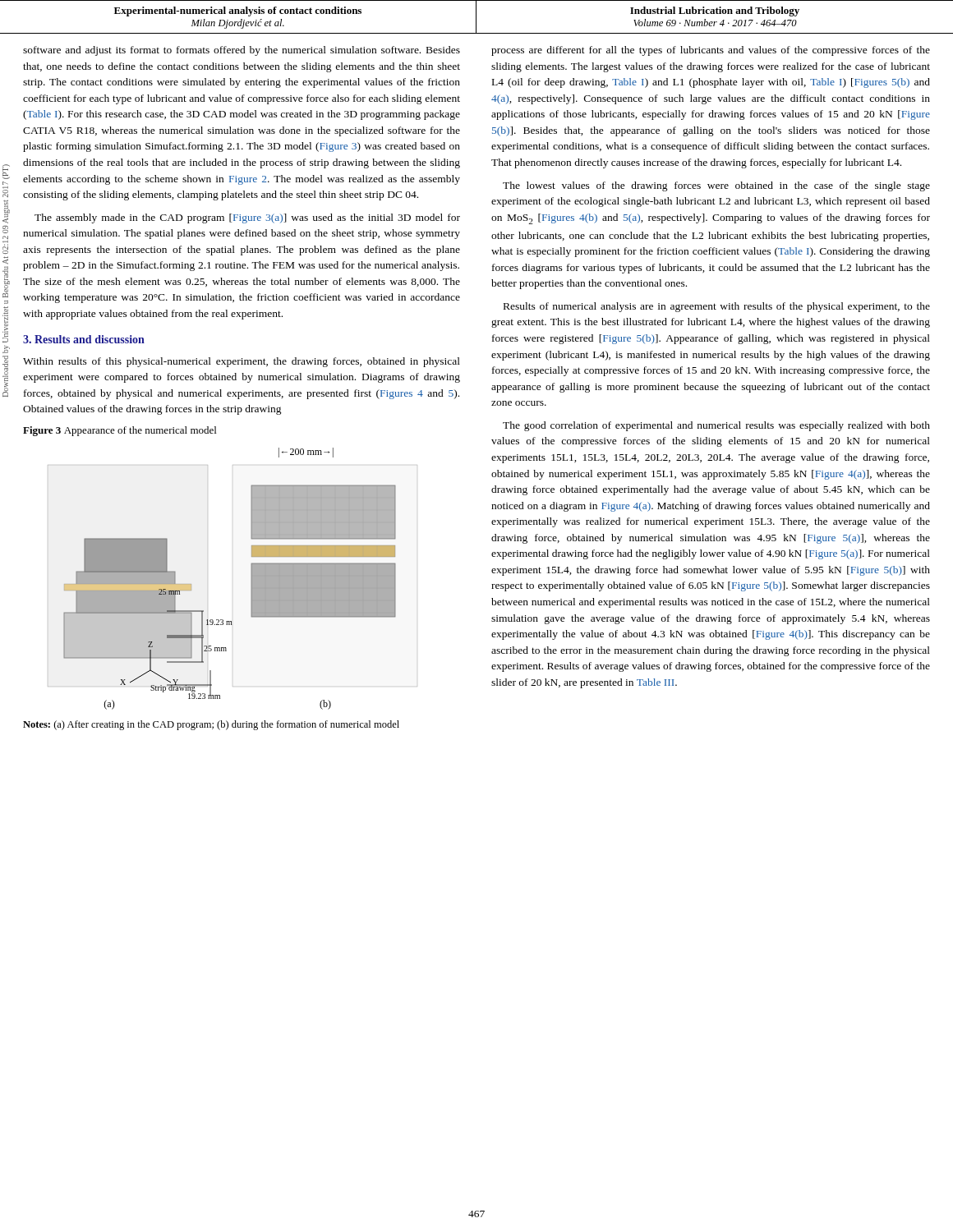
Task: Find the block on this page that starts "software and adjust its format to"
Action: [x=242, y=122]
